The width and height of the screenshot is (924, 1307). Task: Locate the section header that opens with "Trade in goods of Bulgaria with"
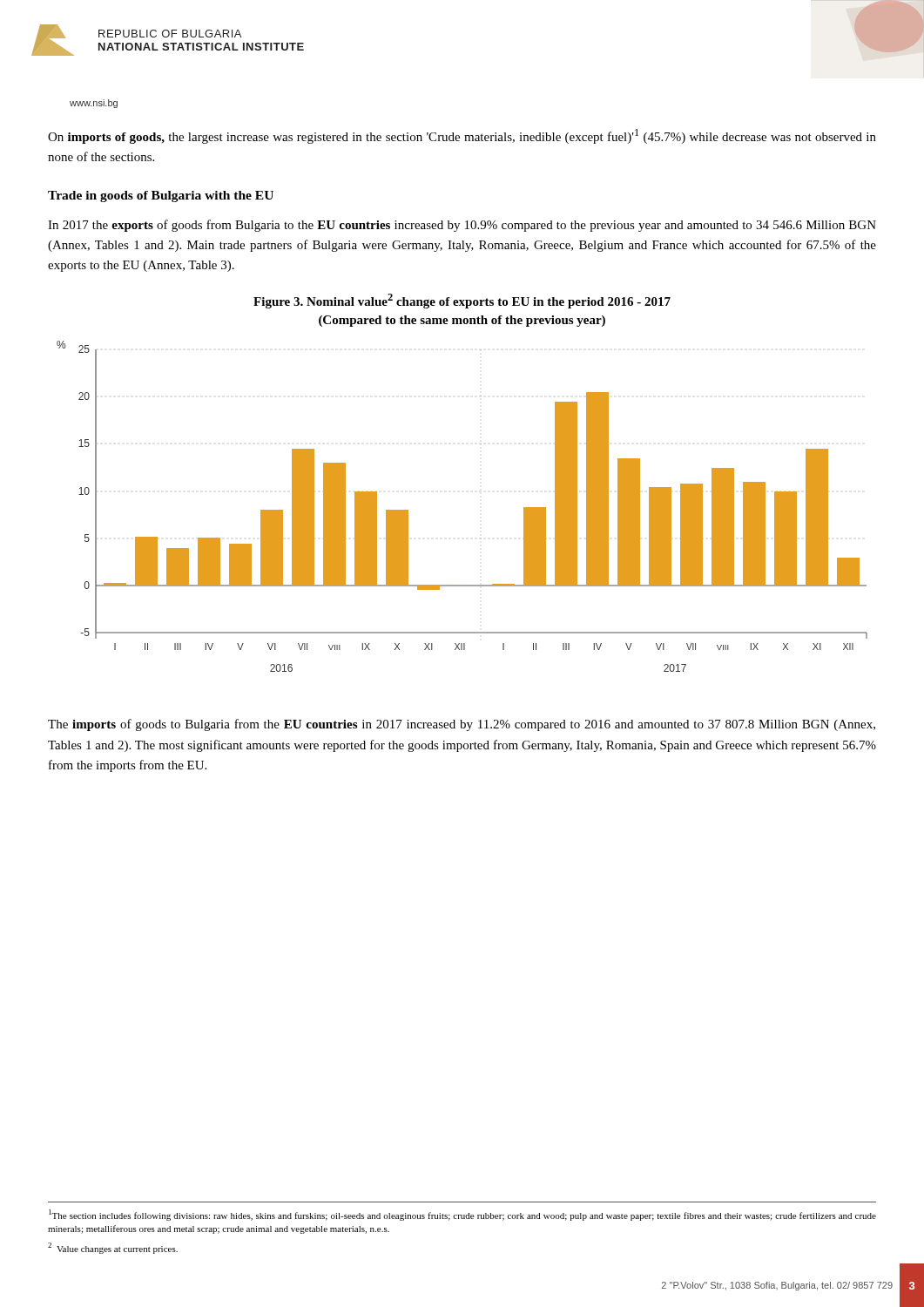tap(161, 194)
